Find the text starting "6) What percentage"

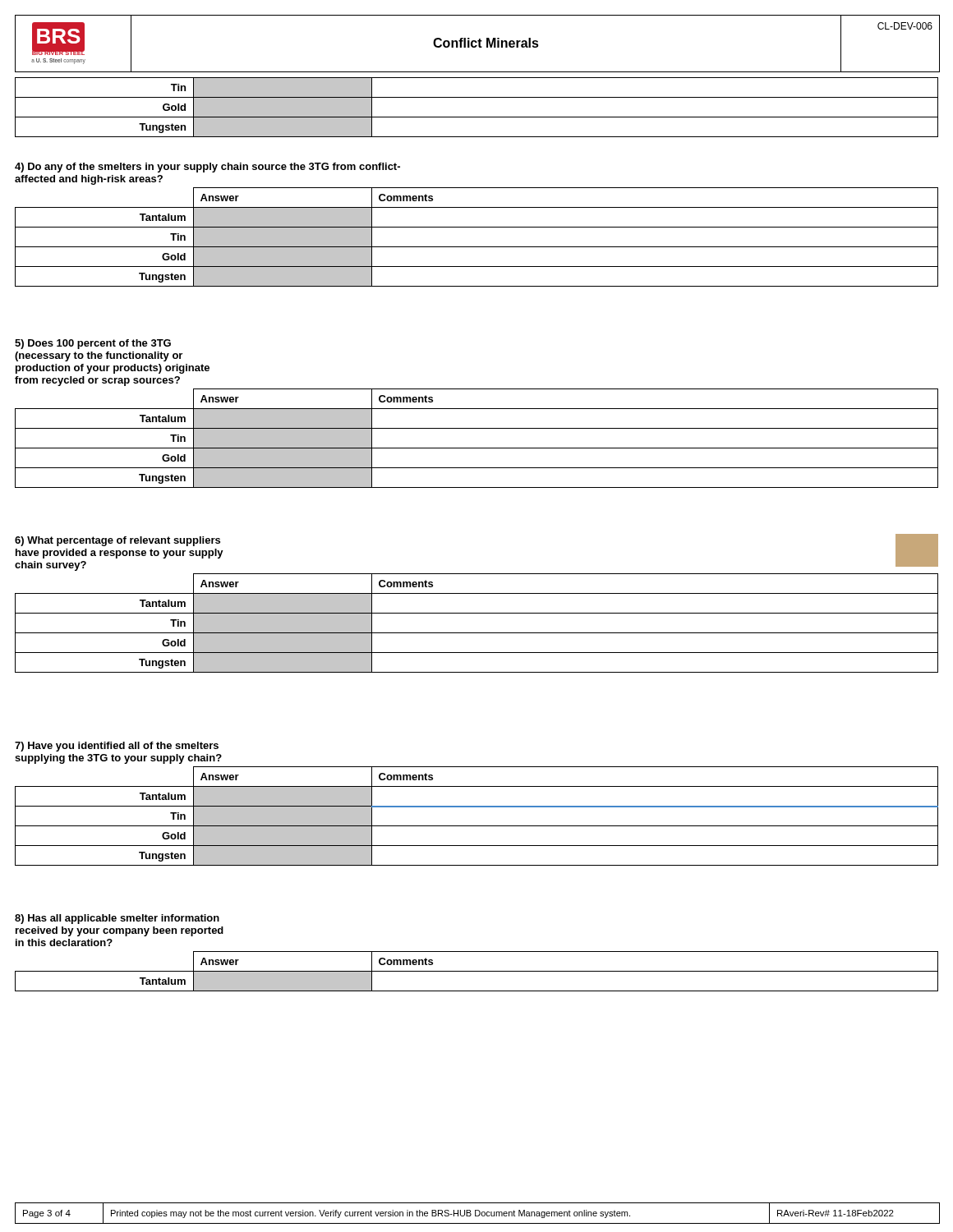[119, 552]
